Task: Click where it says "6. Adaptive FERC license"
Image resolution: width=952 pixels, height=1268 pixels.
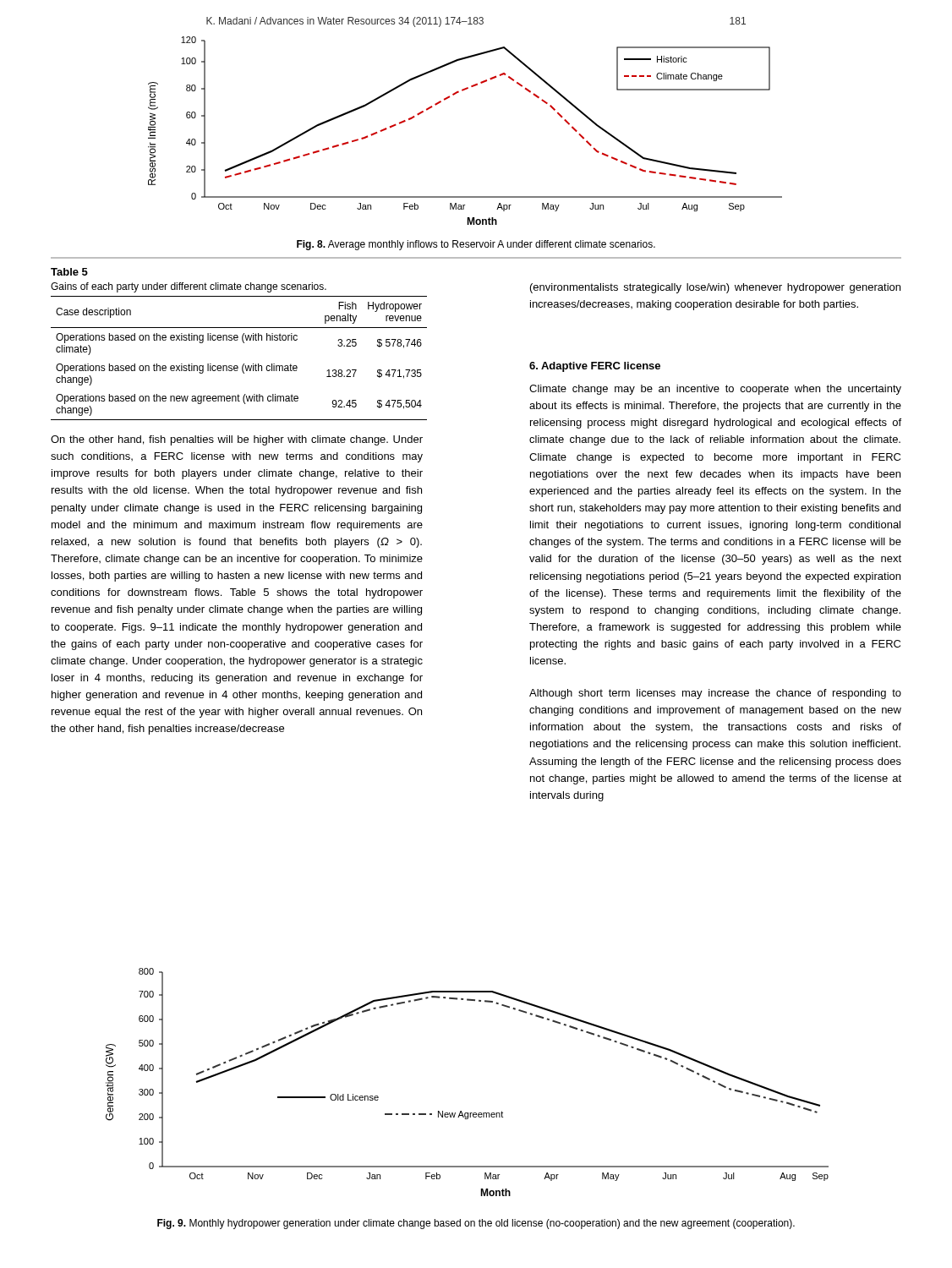Action: coord(595,366)
